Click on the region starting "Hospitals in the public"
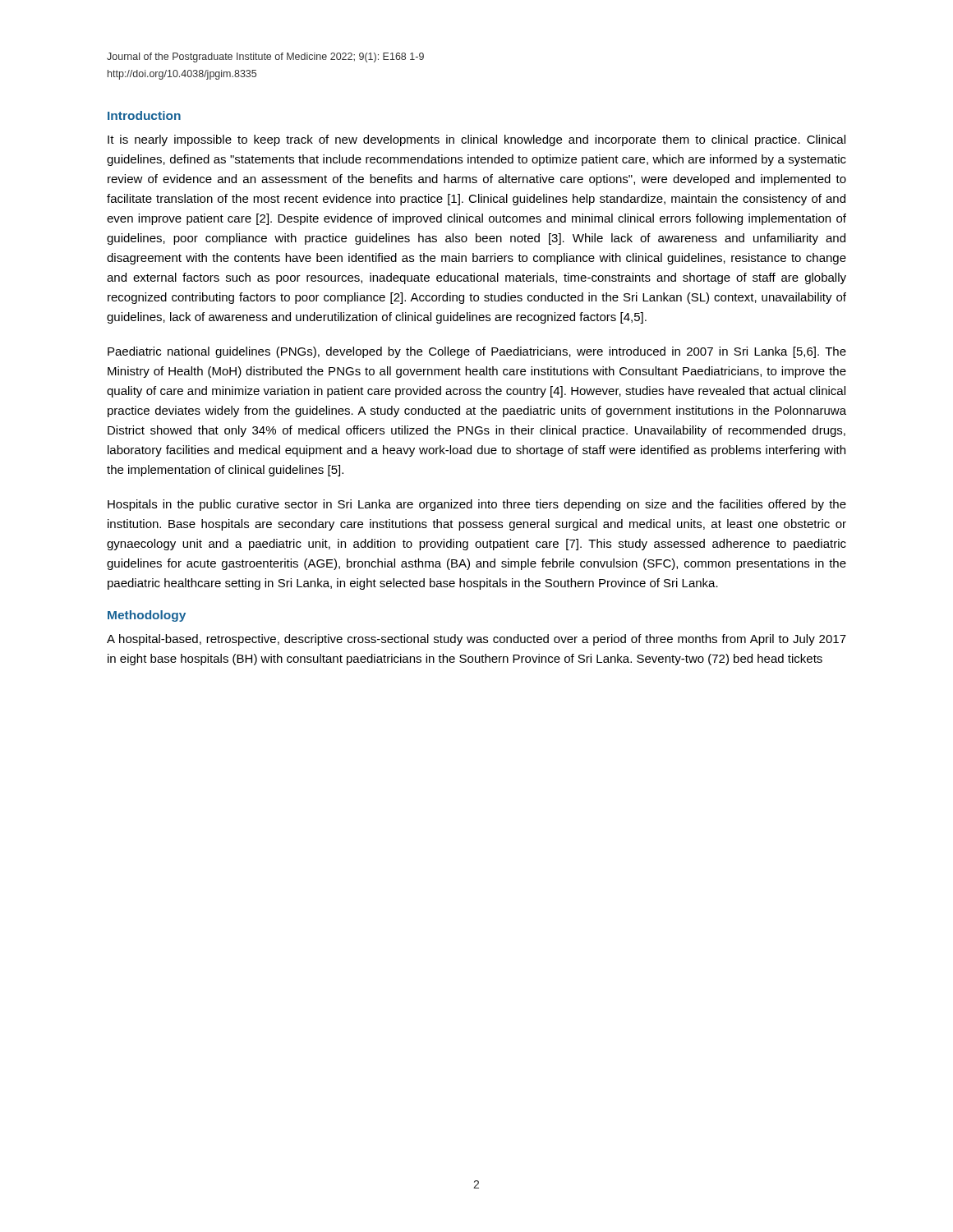953x1232 pixels. point(476,543)
